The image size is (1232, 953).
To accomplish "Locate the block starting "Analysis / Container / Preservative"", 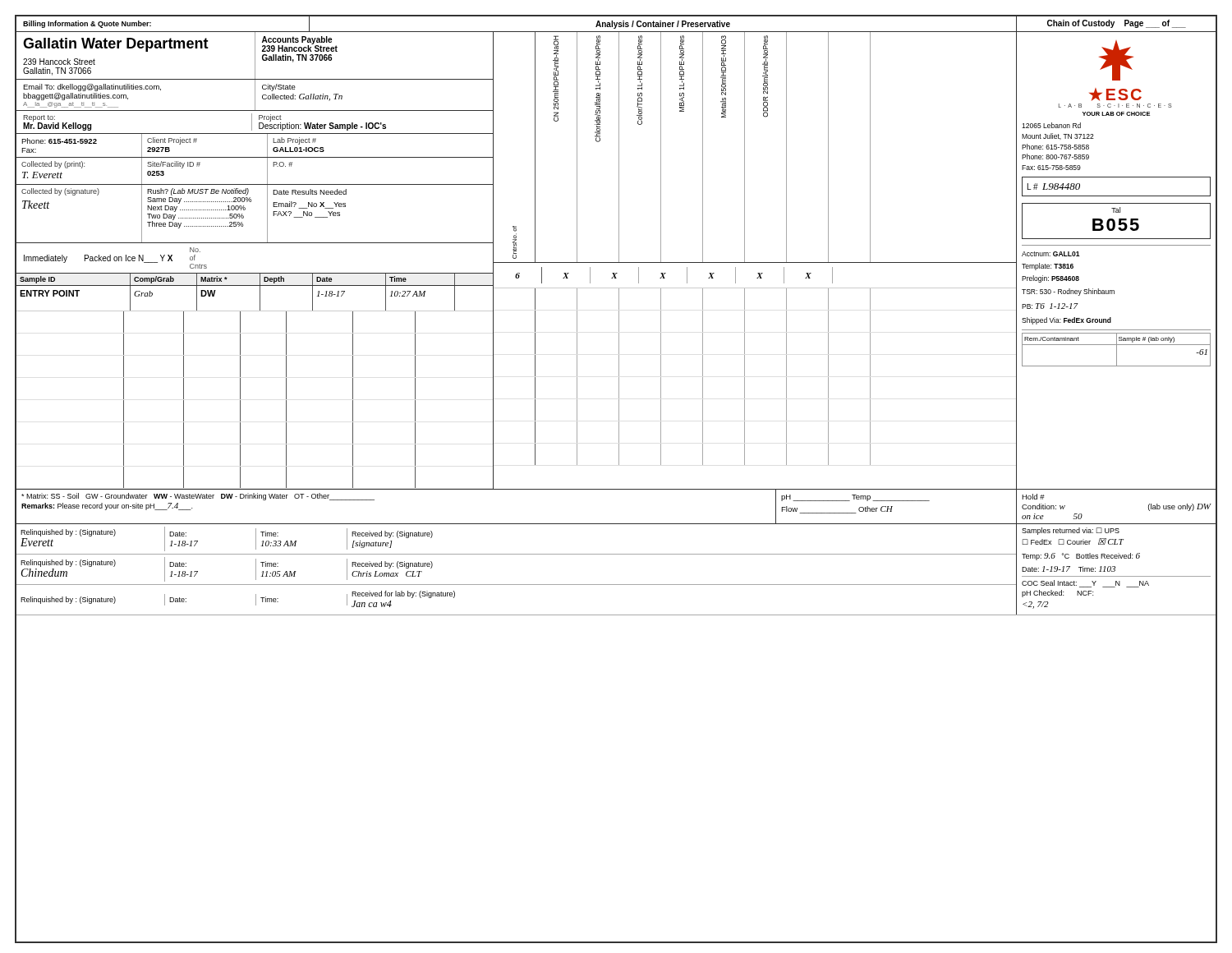I will coord(663,24).
